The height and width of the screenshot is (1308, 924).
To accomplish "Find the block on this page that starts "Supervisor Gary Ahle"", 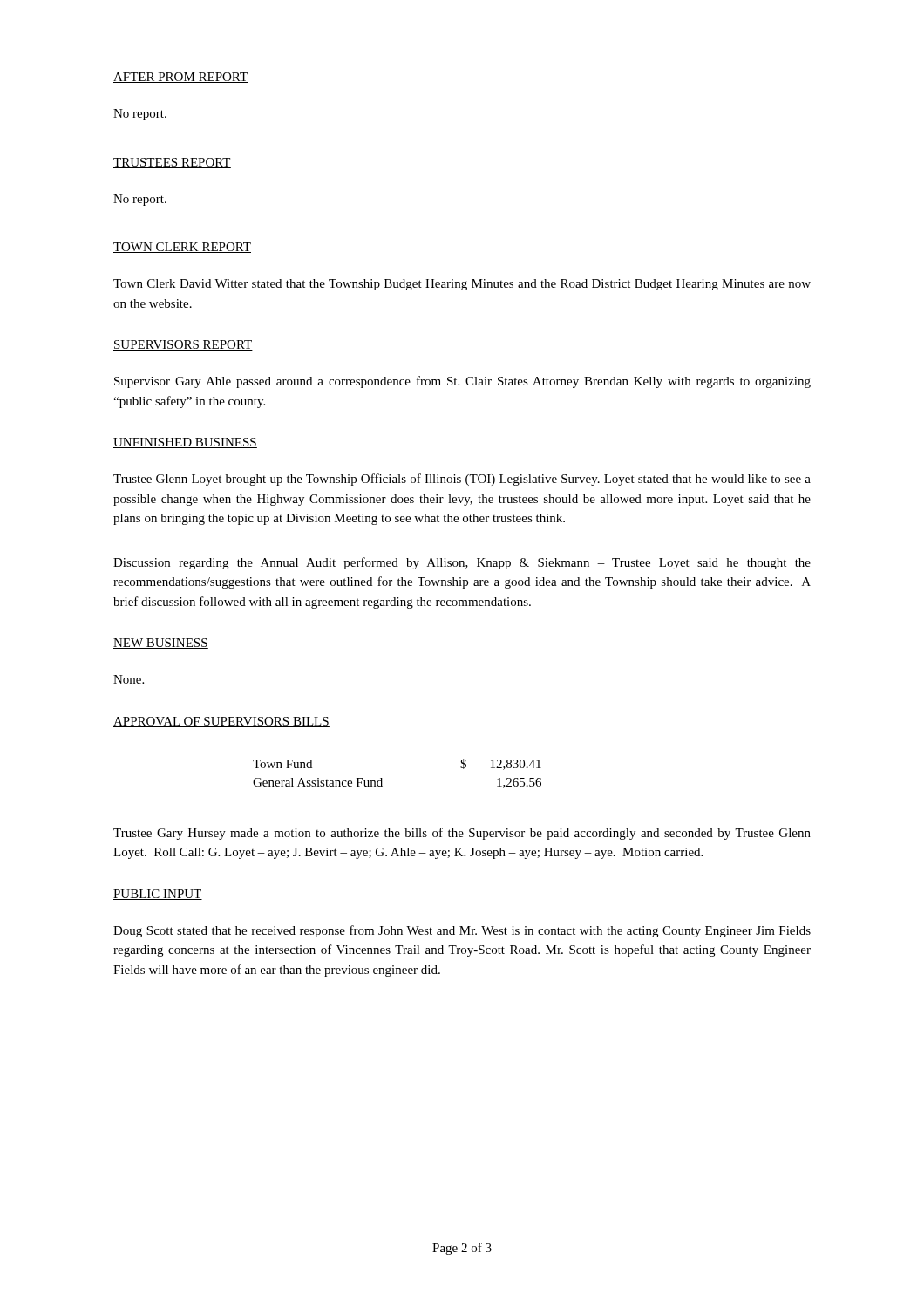I will pyautogui.click(x=462, y=391).
